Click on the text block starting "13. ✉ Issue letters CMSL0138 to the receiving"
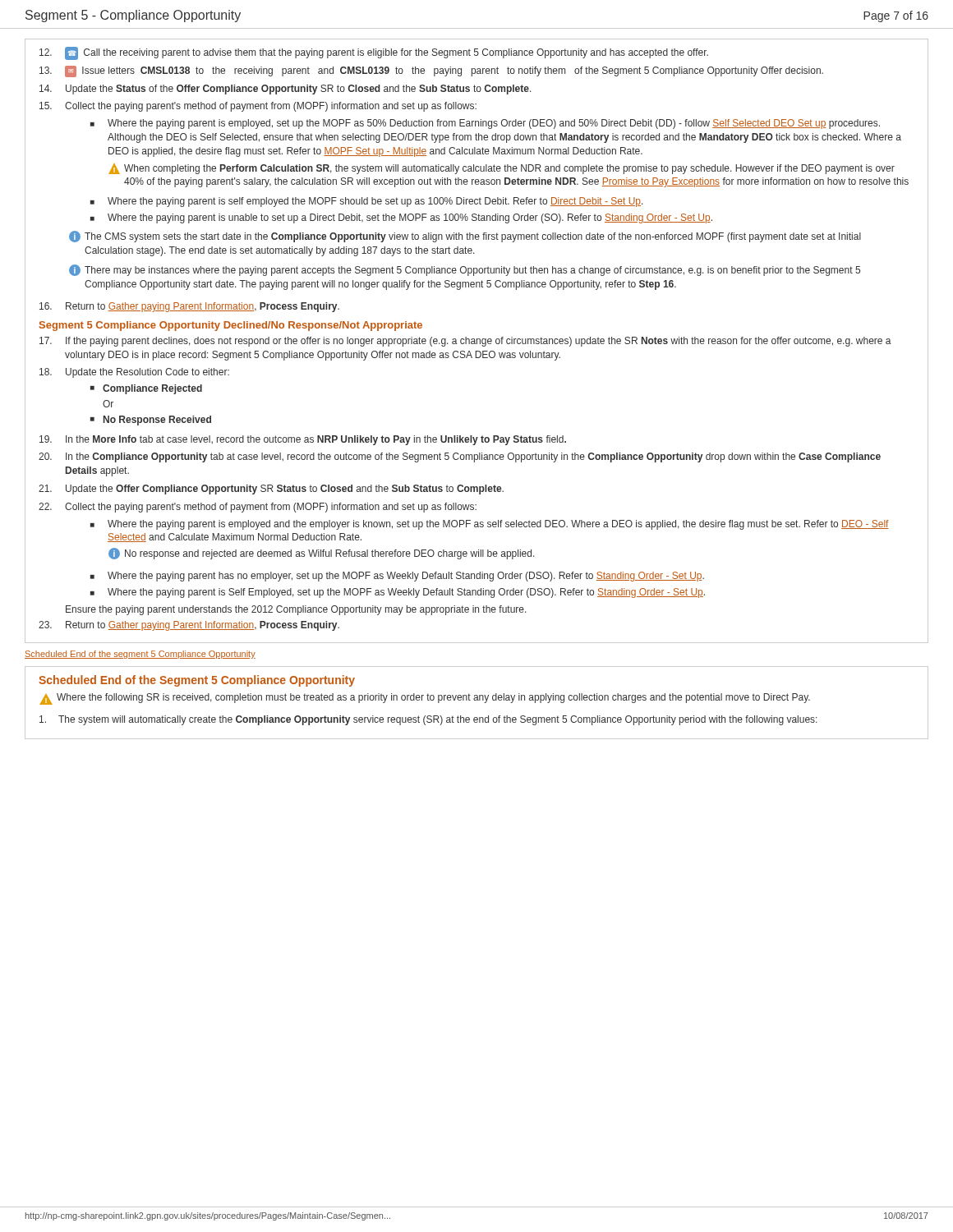The width and height of the screenshot is (953, 1232). (x=476, y=71)
